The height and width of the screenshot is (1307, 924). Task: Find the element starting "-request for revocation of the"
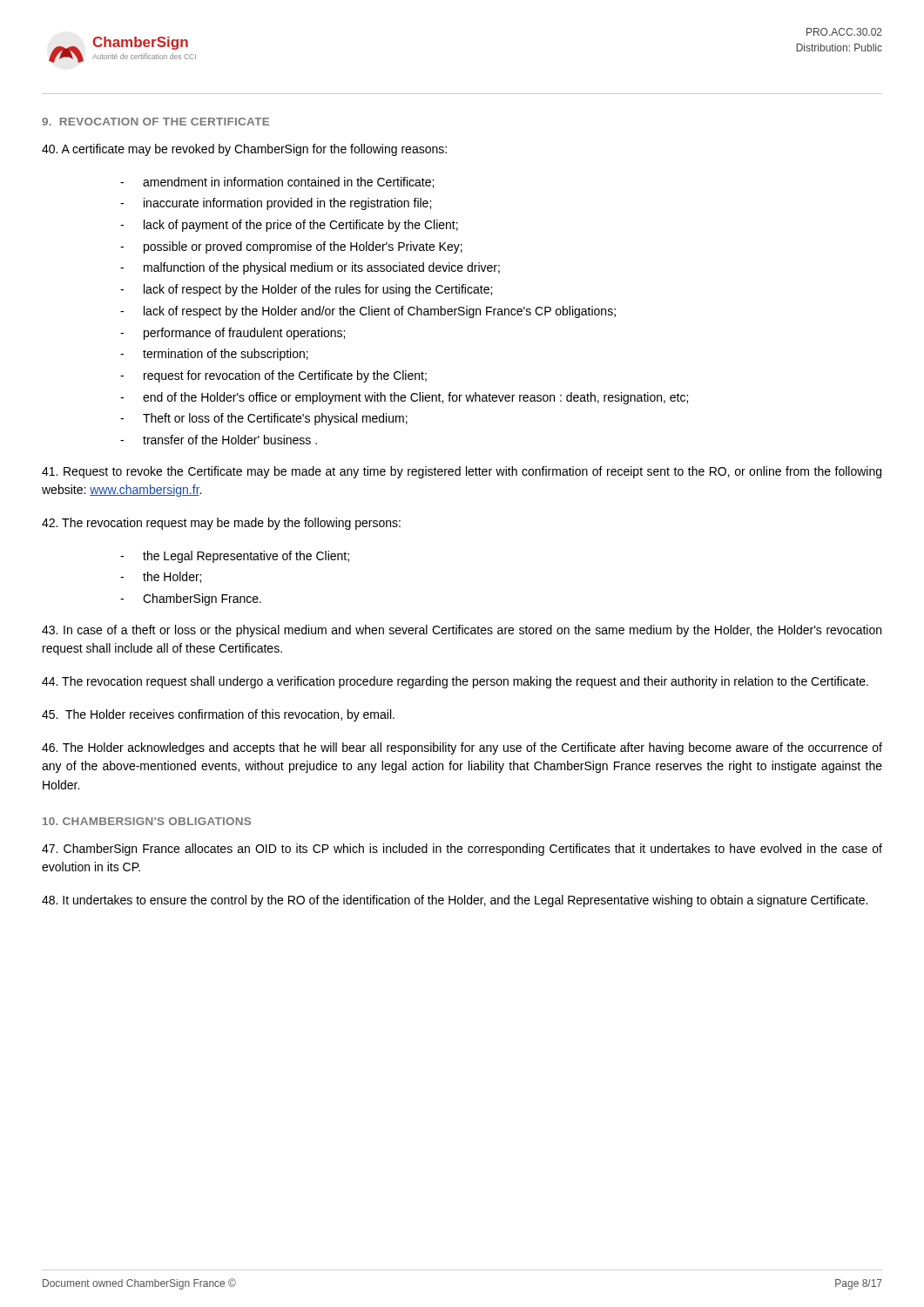tap(274, 376)
